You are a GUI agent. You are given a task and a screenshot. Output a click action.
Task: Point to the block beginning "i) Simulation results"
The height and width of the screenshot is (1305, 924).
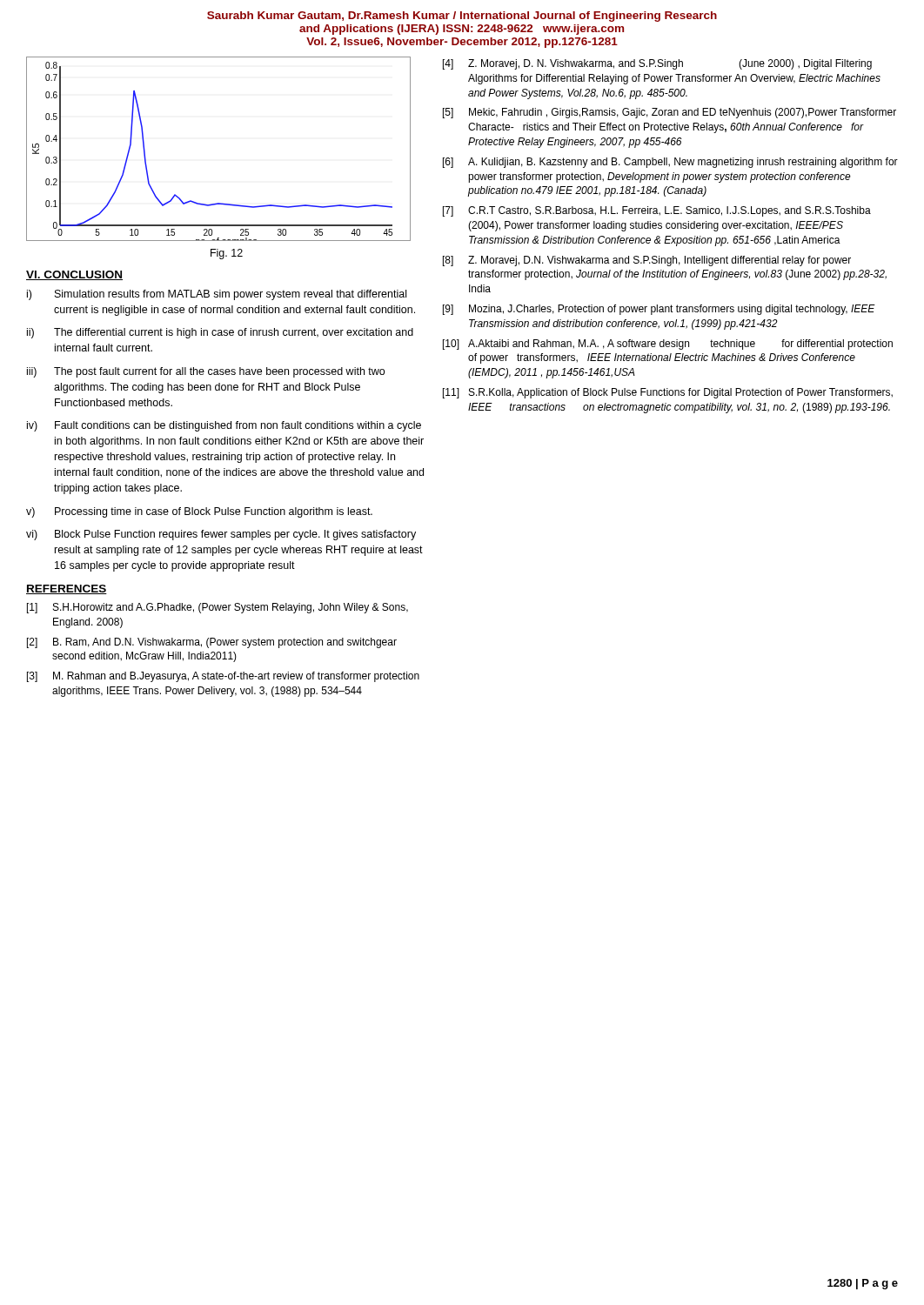coord(226,302)
